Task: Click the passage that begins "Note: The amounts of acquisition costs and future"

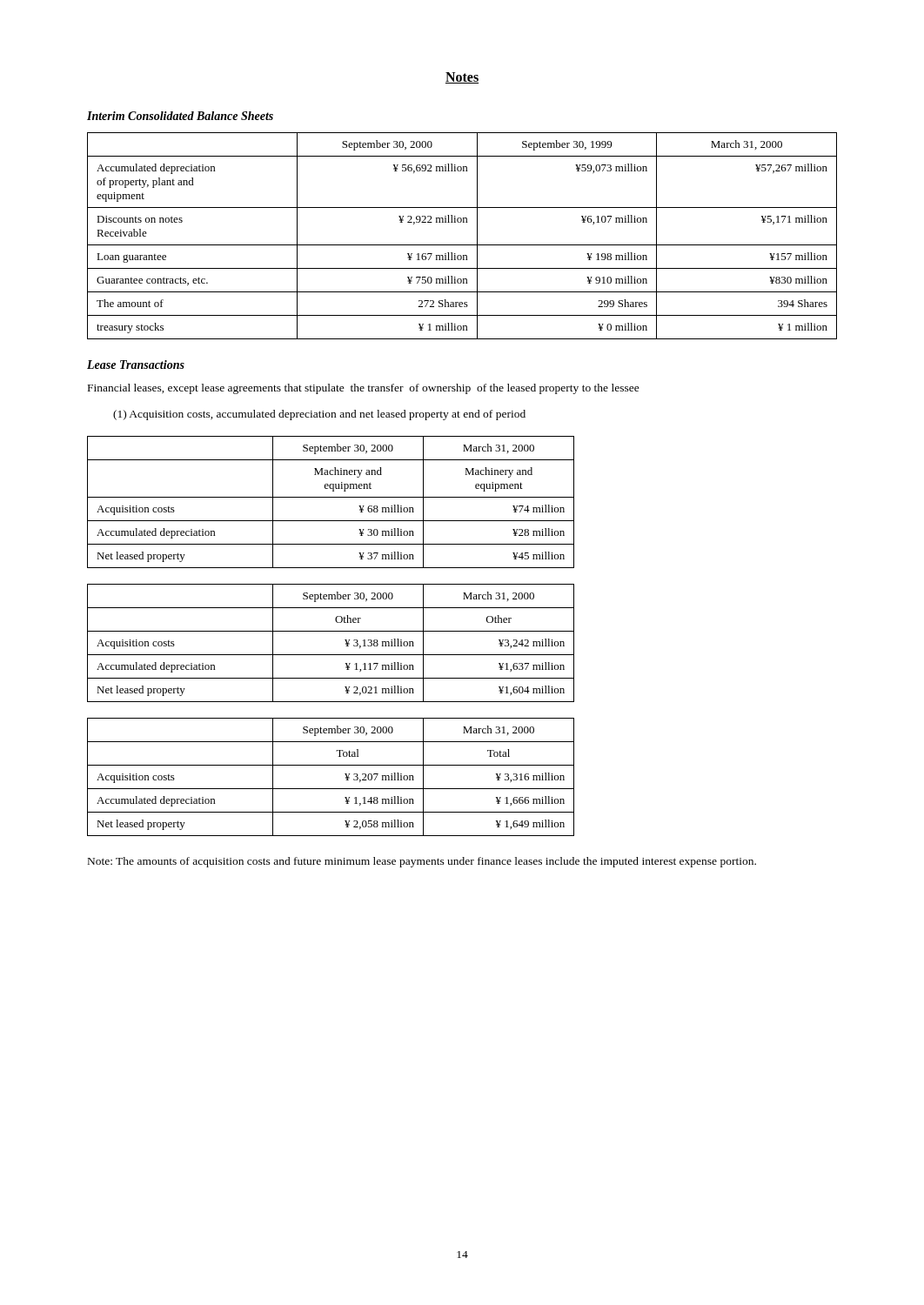Action: coord(422,860)
